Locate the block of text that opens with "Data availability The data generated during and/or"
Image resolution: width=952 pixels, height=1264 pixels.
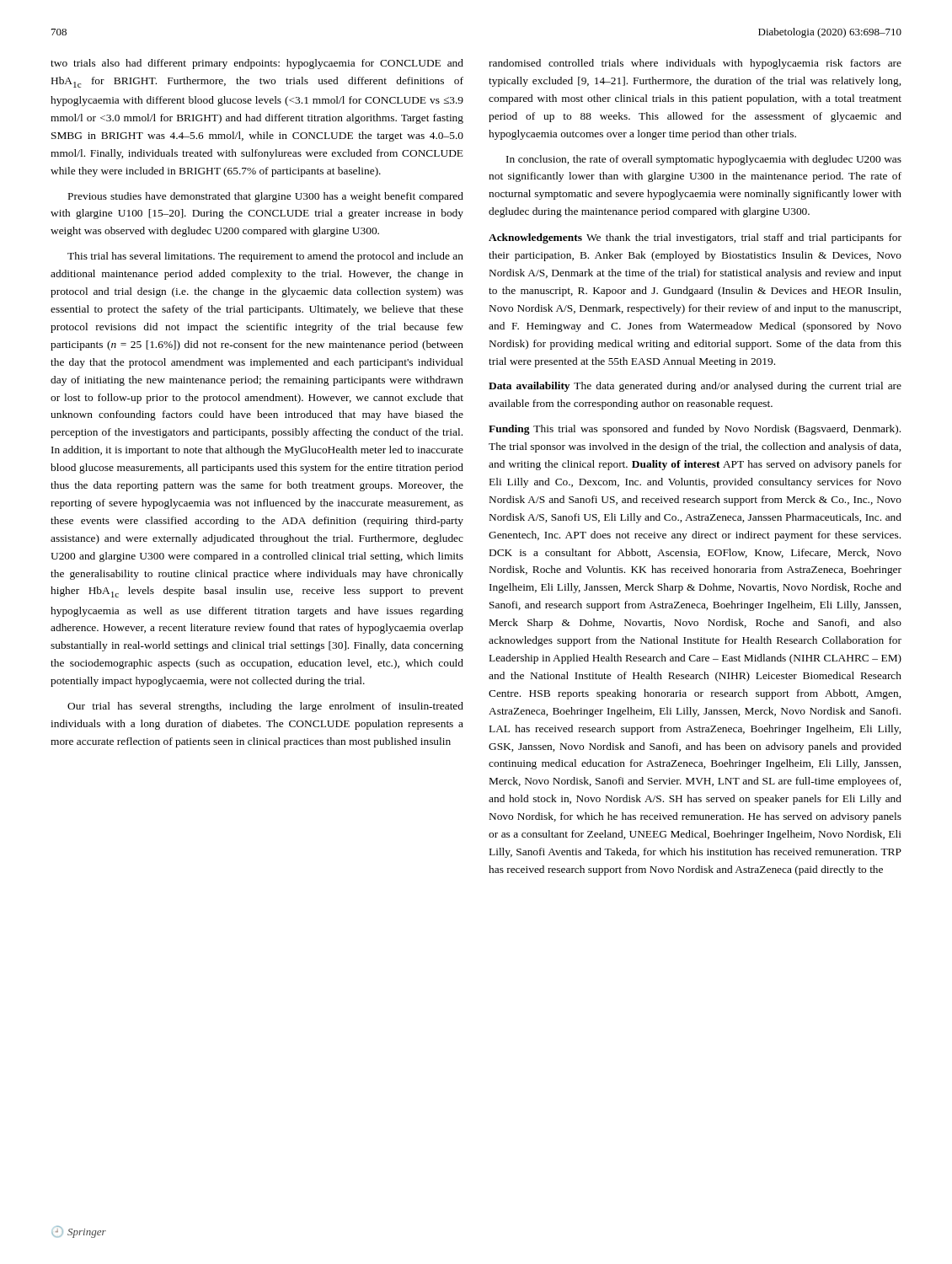tap(695, 395)
